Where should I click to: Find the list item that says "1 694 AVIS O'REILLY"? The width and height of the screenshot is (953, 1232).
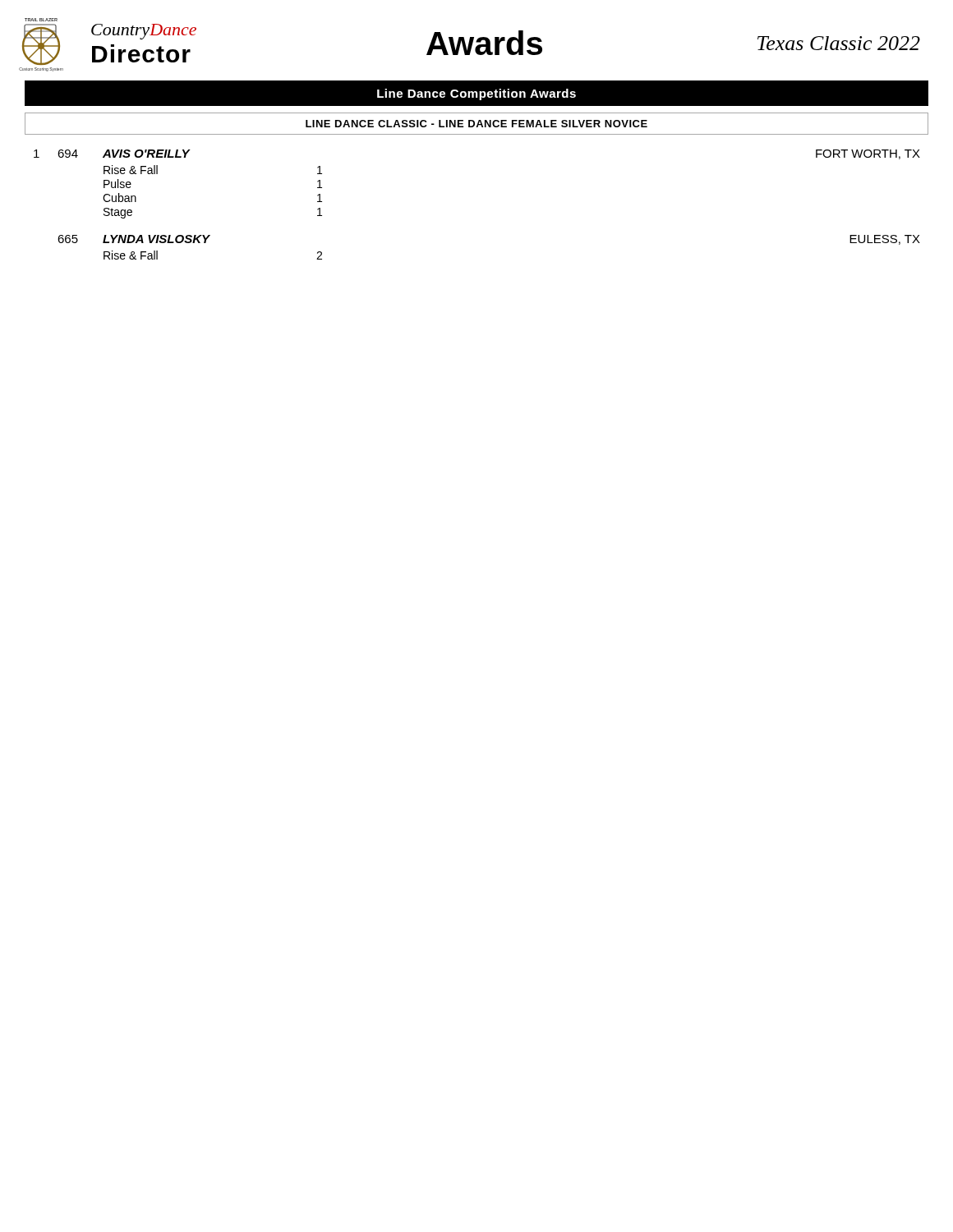coord(68,154)
